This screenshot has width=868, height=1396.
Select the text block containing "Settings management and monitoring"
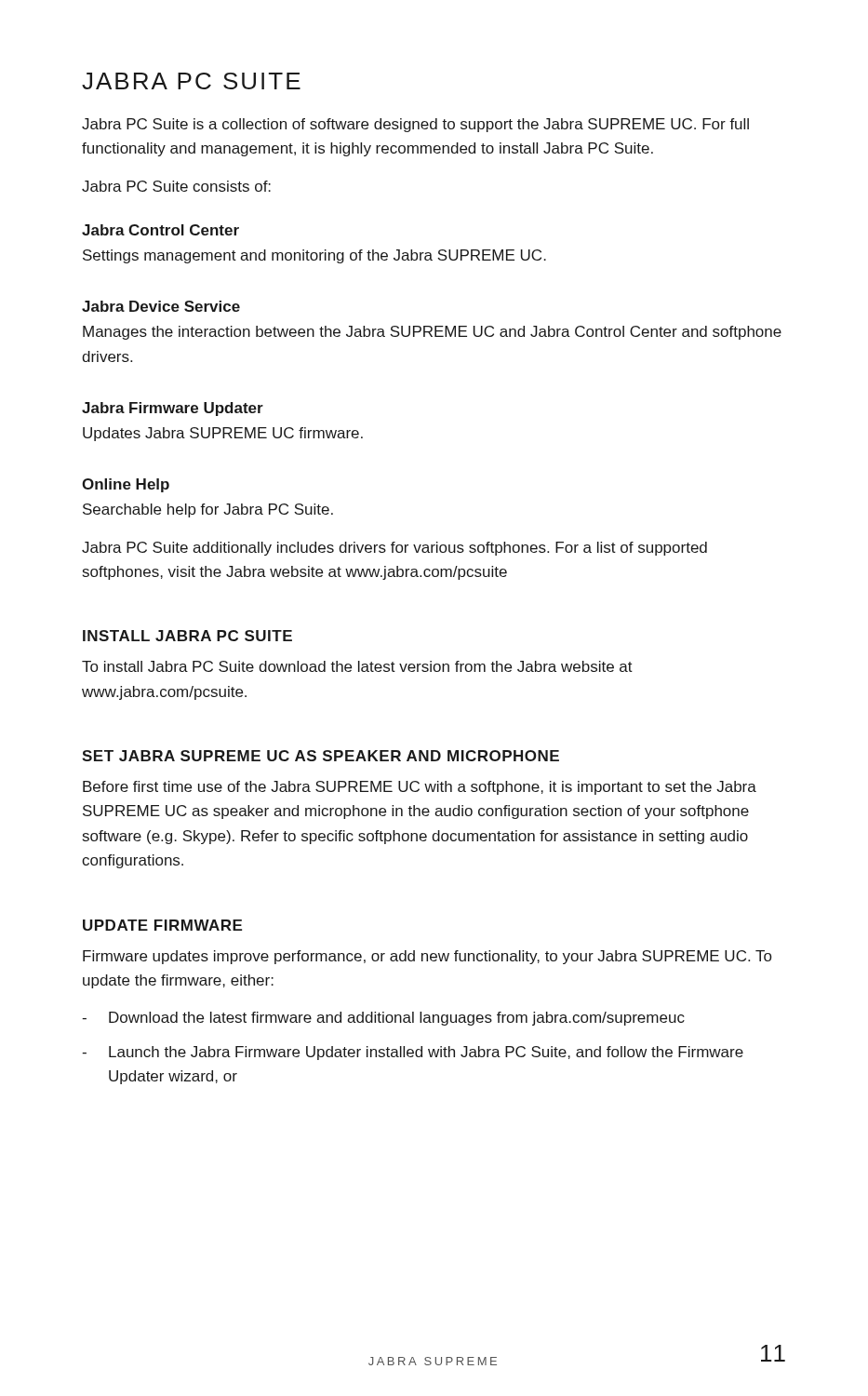click(x=434, y=256)
